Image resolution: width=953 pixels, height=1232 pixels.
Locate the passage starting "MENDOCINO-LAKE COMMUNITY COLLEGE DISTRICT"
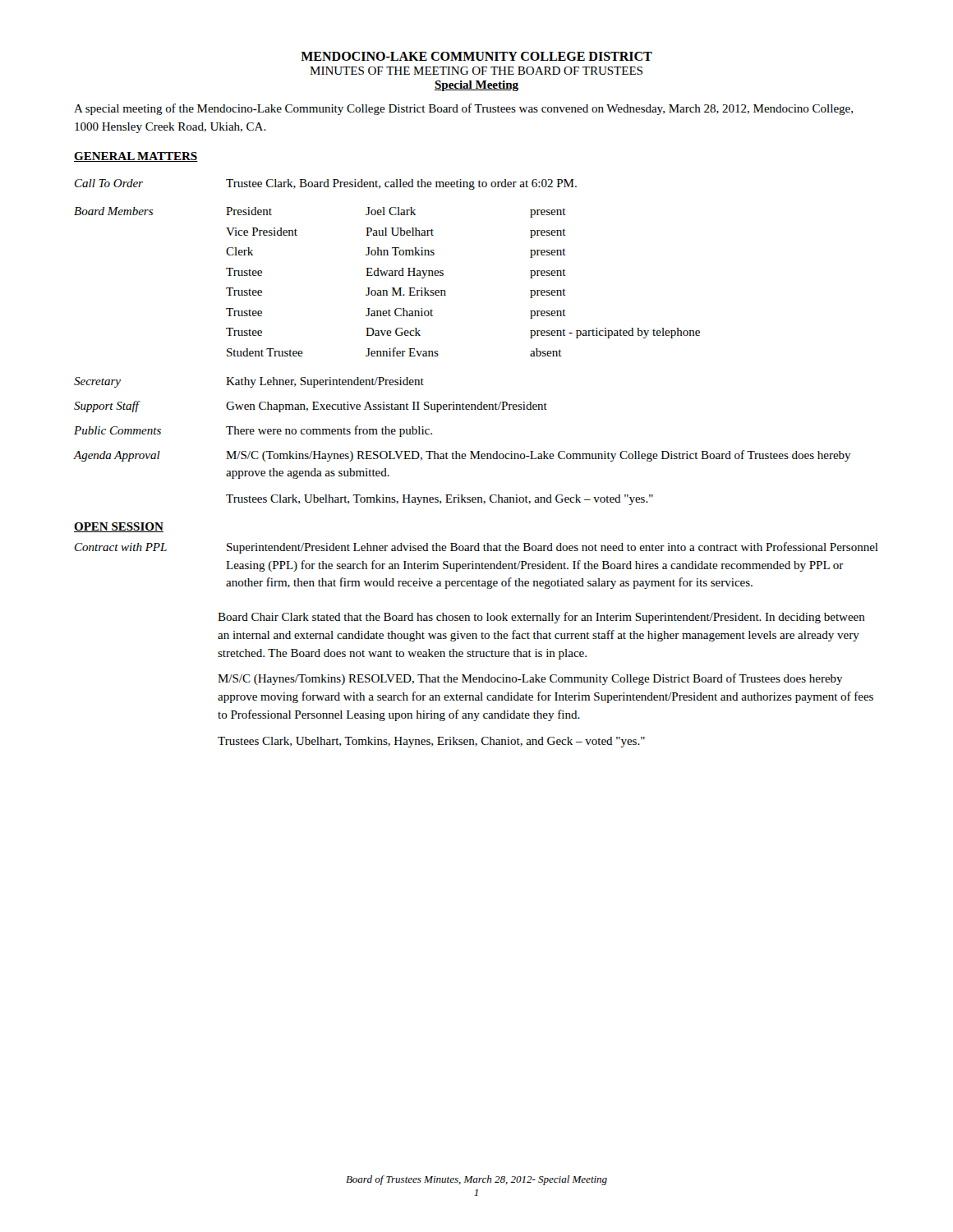coord(476,71)
